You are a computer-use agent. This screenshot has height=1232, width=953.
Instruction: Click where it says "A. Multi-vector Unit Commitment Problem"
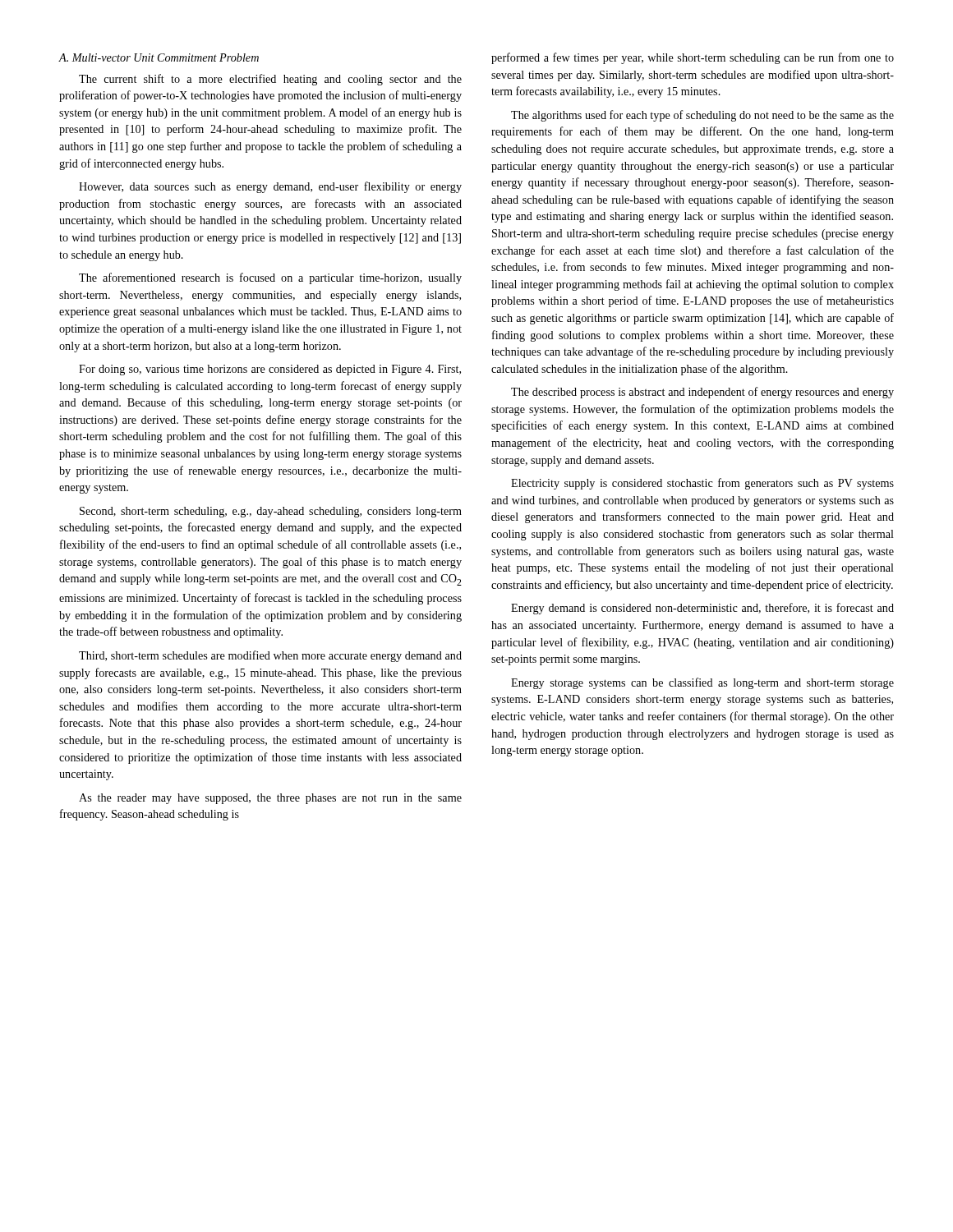[x=159, y=57]
